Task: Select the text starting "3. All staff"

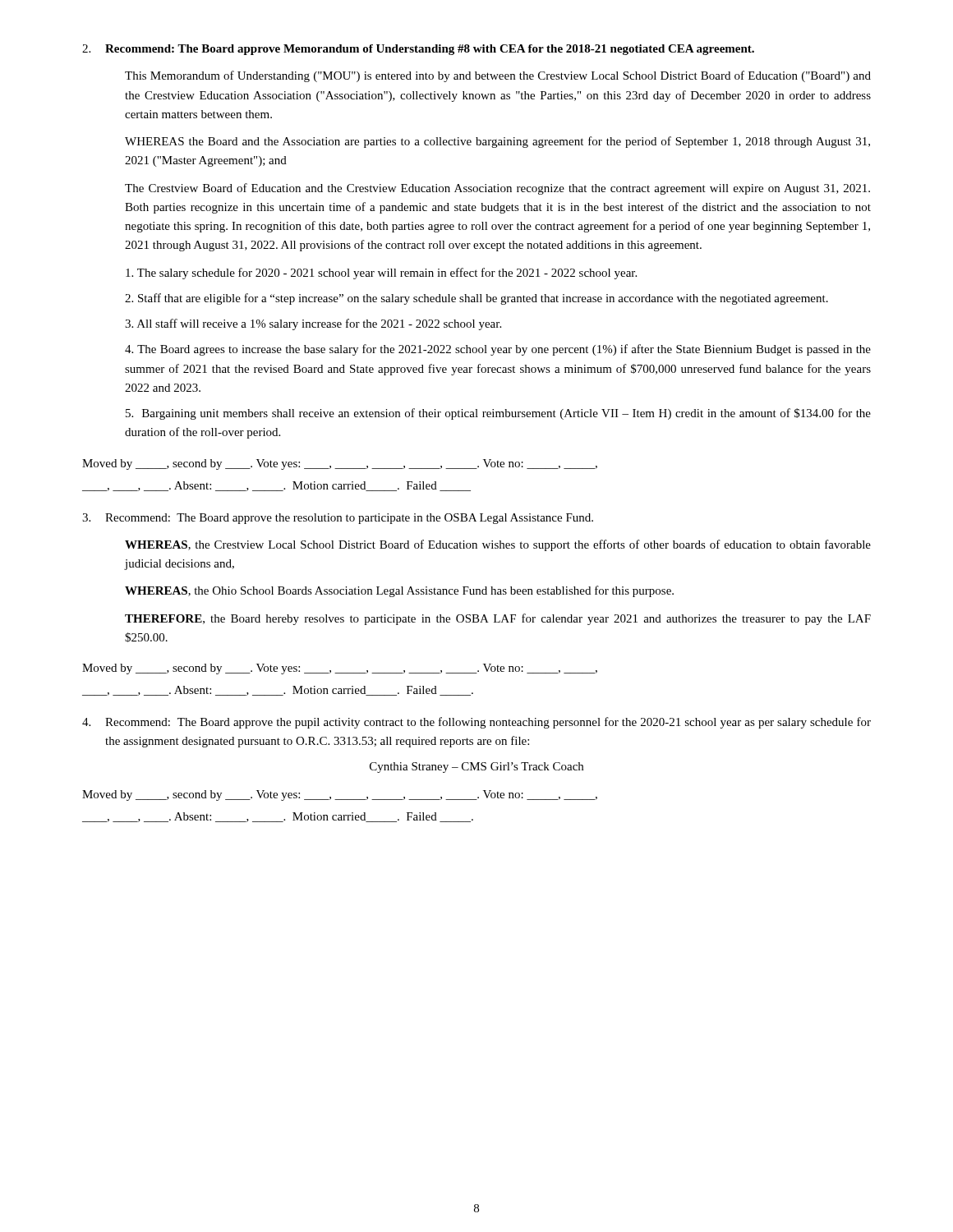Action: [x=313, y=324]
